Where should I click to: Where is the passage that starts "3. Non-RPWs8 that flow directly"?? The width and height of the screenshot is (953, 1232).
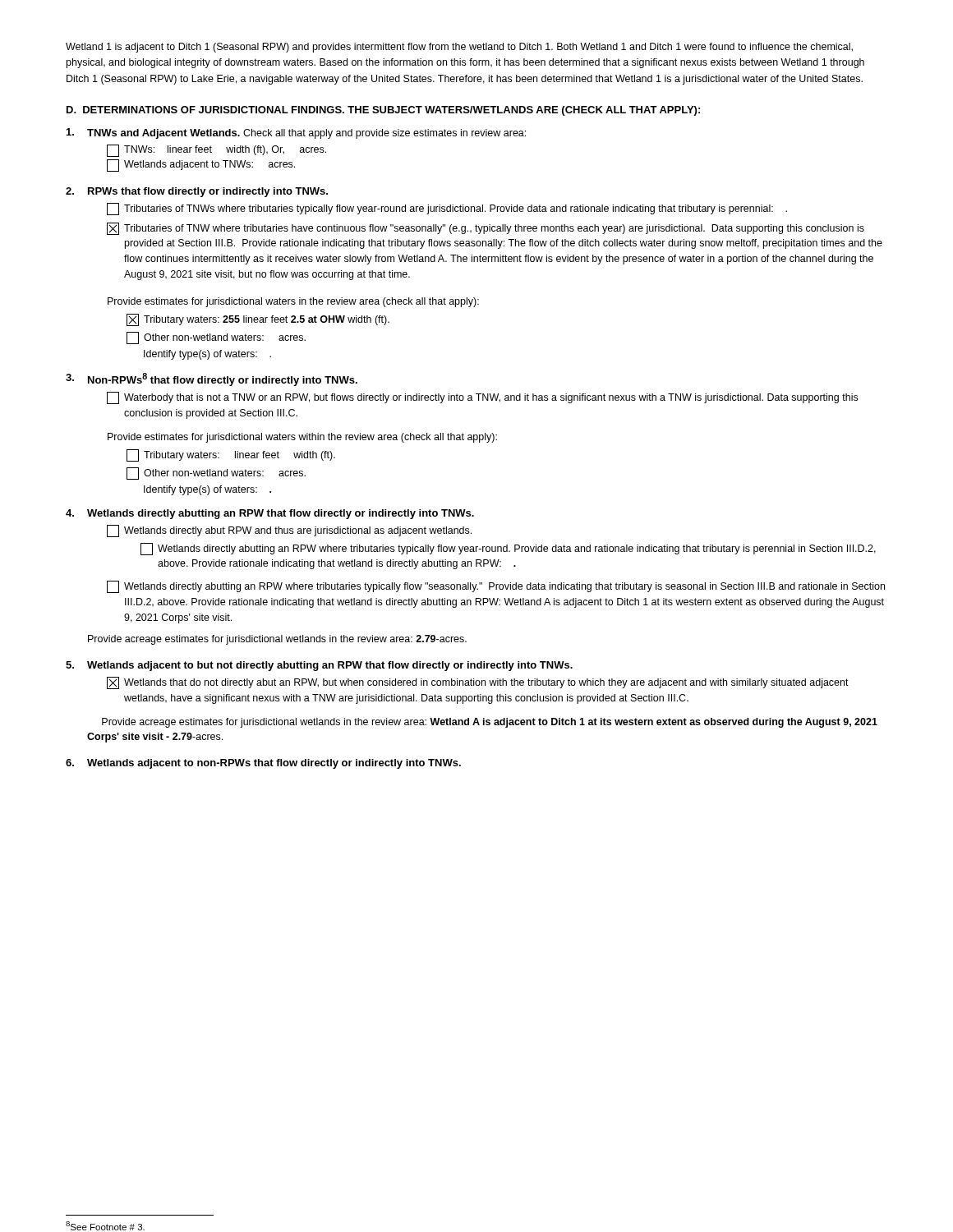tap(476, 433)
